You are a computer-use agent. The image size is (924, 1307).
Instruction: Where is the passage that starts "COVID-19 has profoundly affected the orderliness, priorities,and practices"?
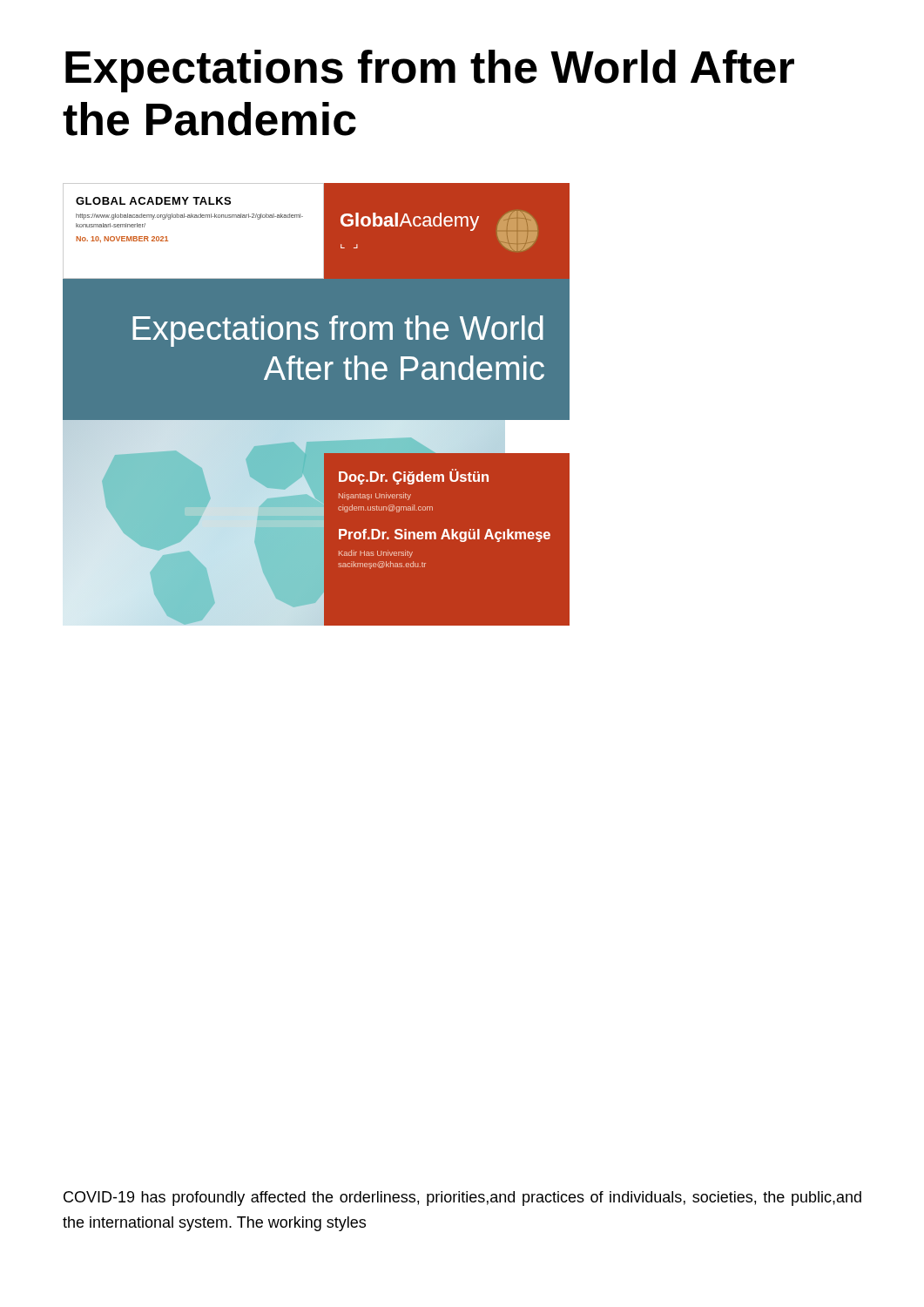pyautogui.click(x=462, y=1210)
